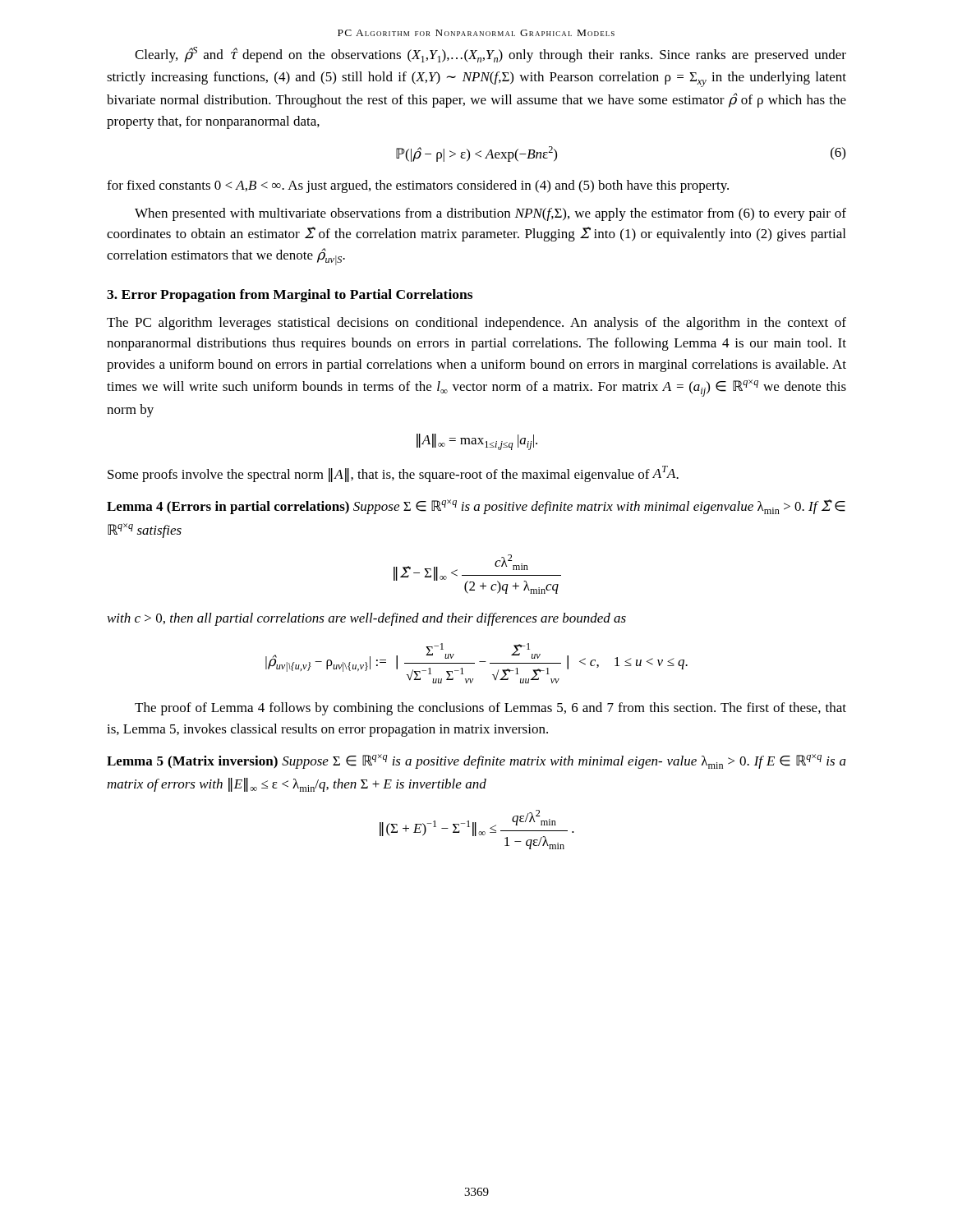Locate the block of text that opens with "Some proofs involve the spectral"
Image resolution: width=953 pixels, height=1232 pixels.
coord(476,473)
